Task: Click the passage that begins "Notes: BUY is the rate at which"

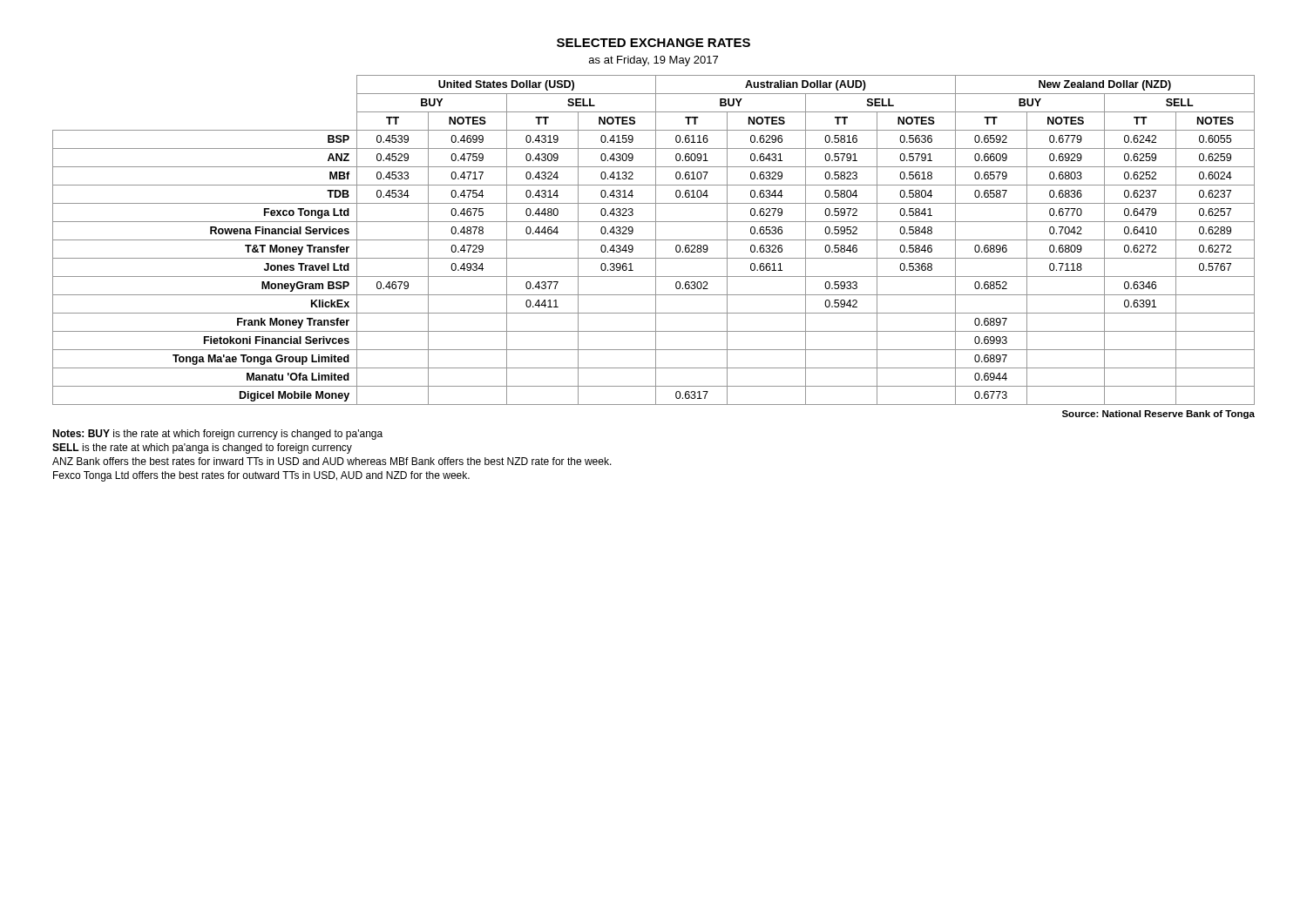Action: pyautogui.click(x=217, y=435)
